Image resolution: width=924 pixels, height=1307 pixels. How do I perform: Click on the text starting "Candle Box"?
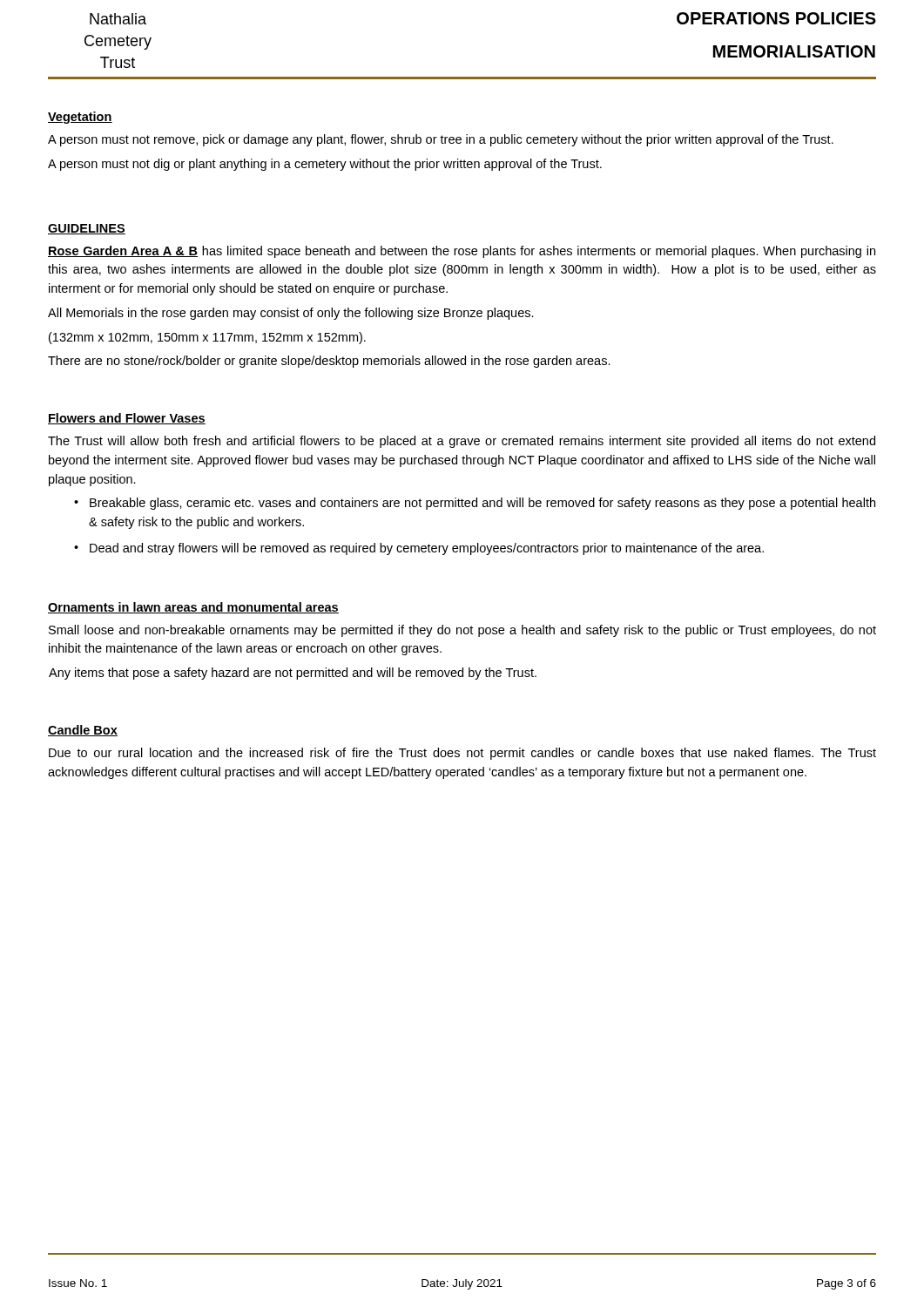click(x=83, y=730)
